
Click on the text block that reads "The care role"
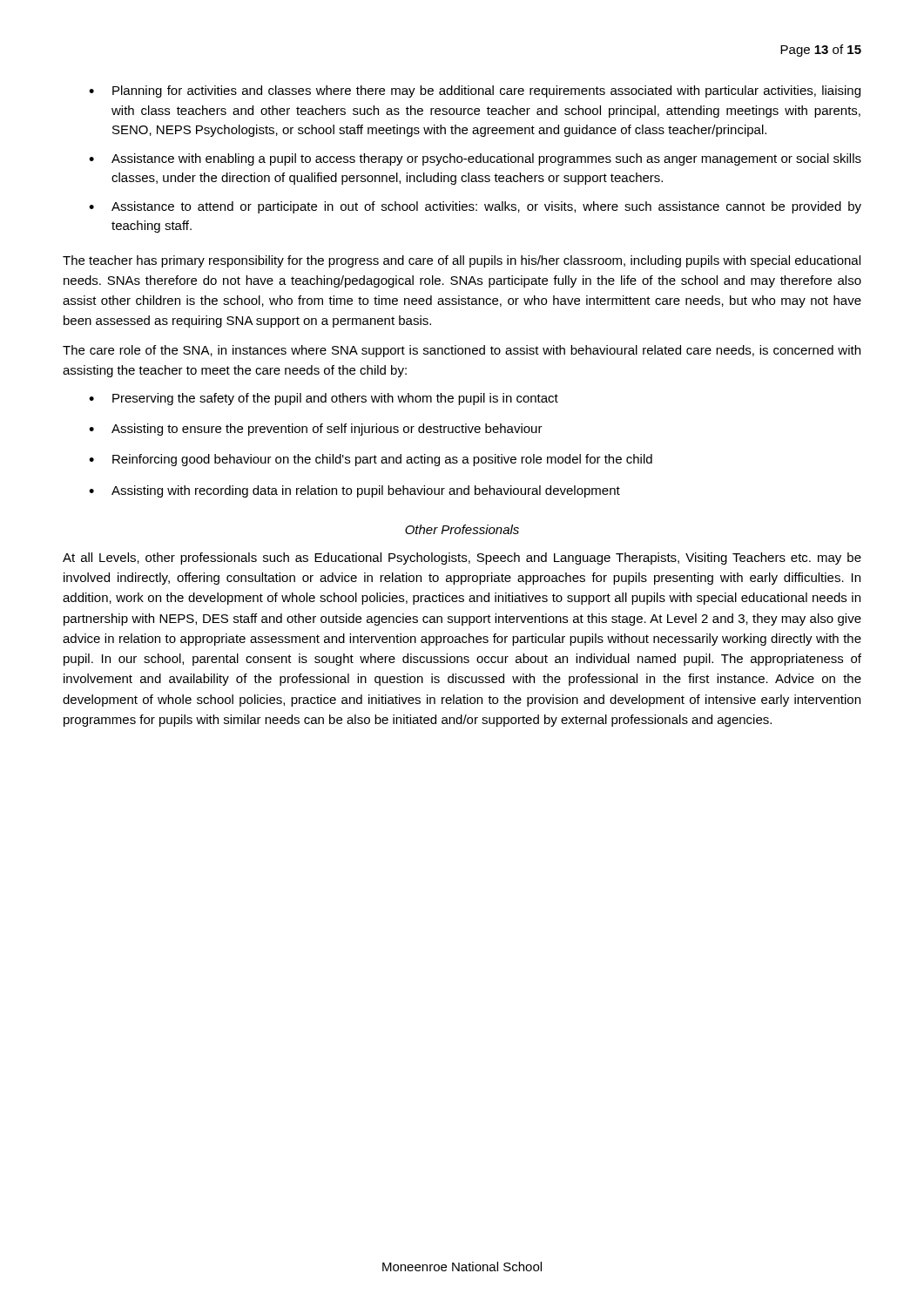(x=462, y=360)
